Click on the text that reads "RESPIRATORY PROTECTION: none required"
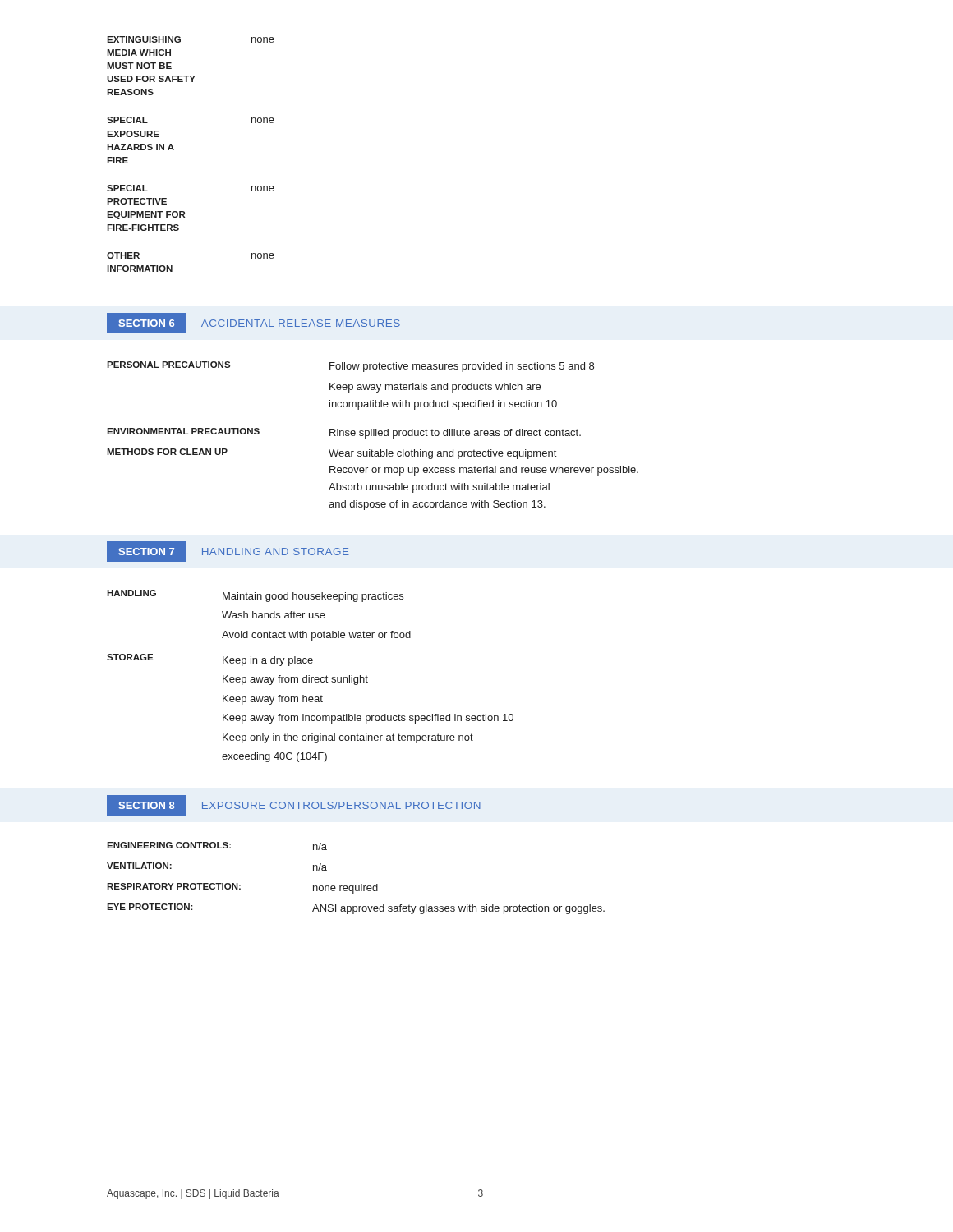The width and height of the screenshot is (953, 1232). 242,888
